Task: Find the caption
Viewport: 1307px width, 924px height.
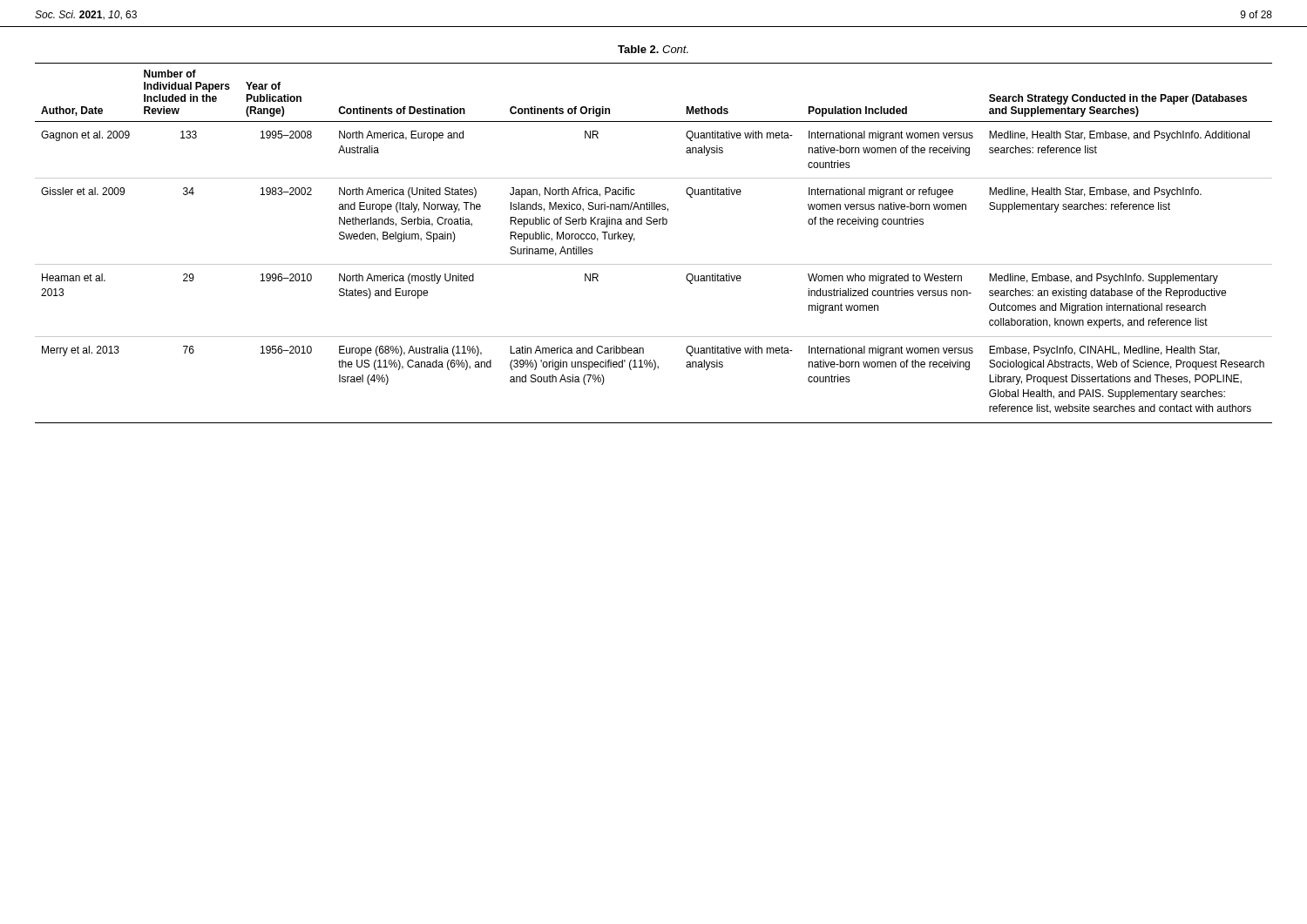Action: click(654, 49)
